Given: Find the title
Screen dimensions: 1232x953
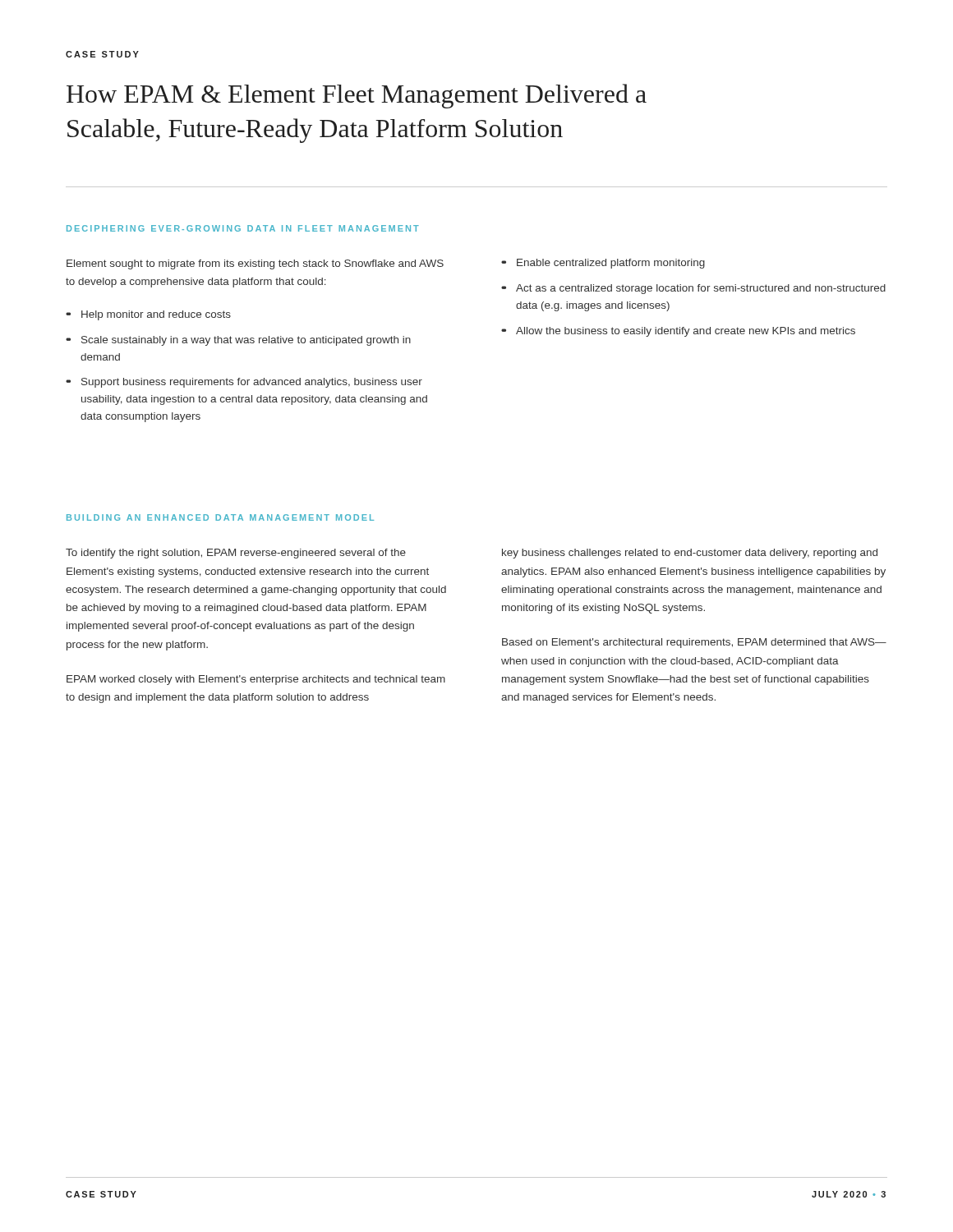Looking at the screenshot, I should tap(356, 111).
